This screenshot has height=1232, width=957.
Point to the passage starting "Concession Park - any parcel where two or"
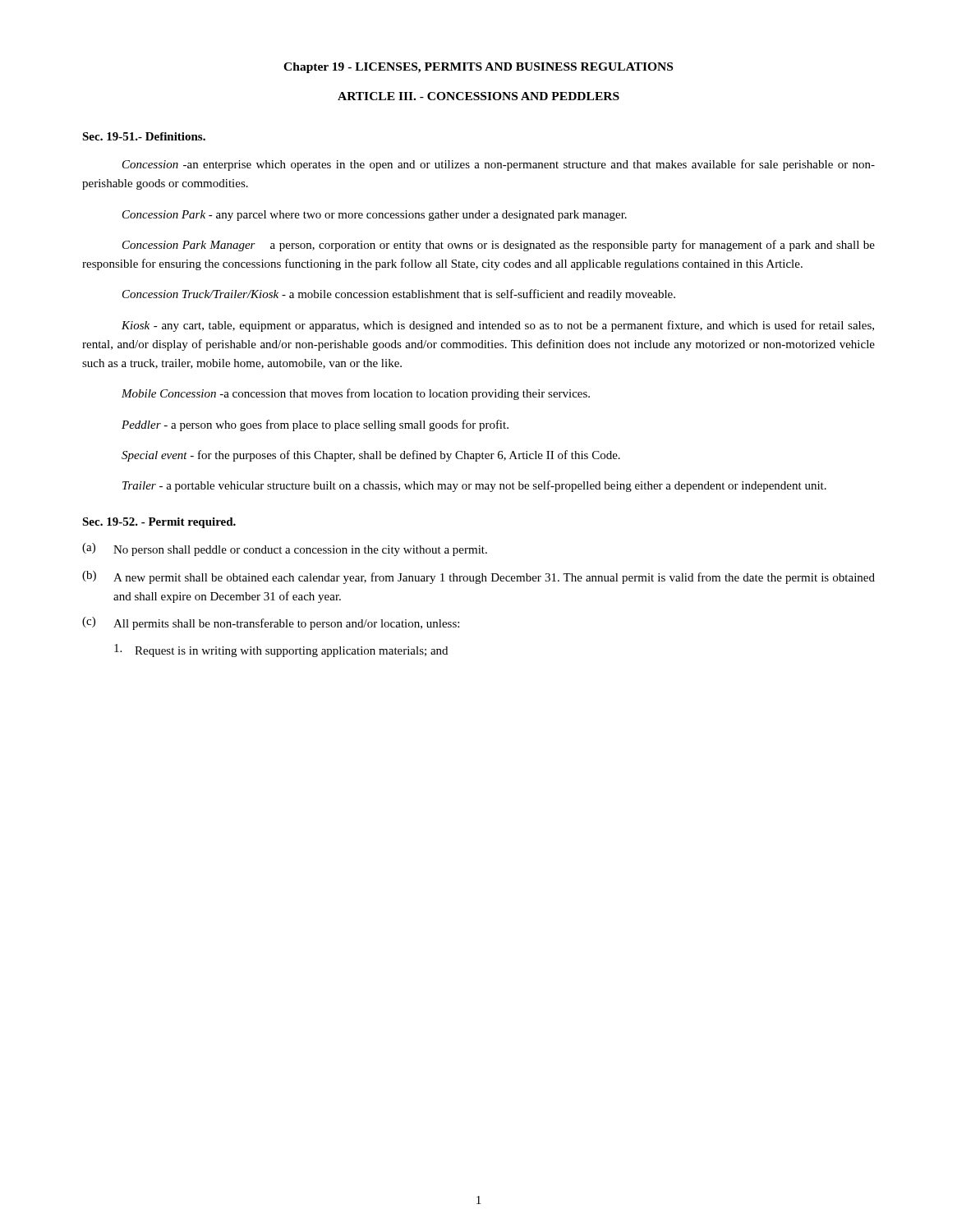[x=478, y=214]
